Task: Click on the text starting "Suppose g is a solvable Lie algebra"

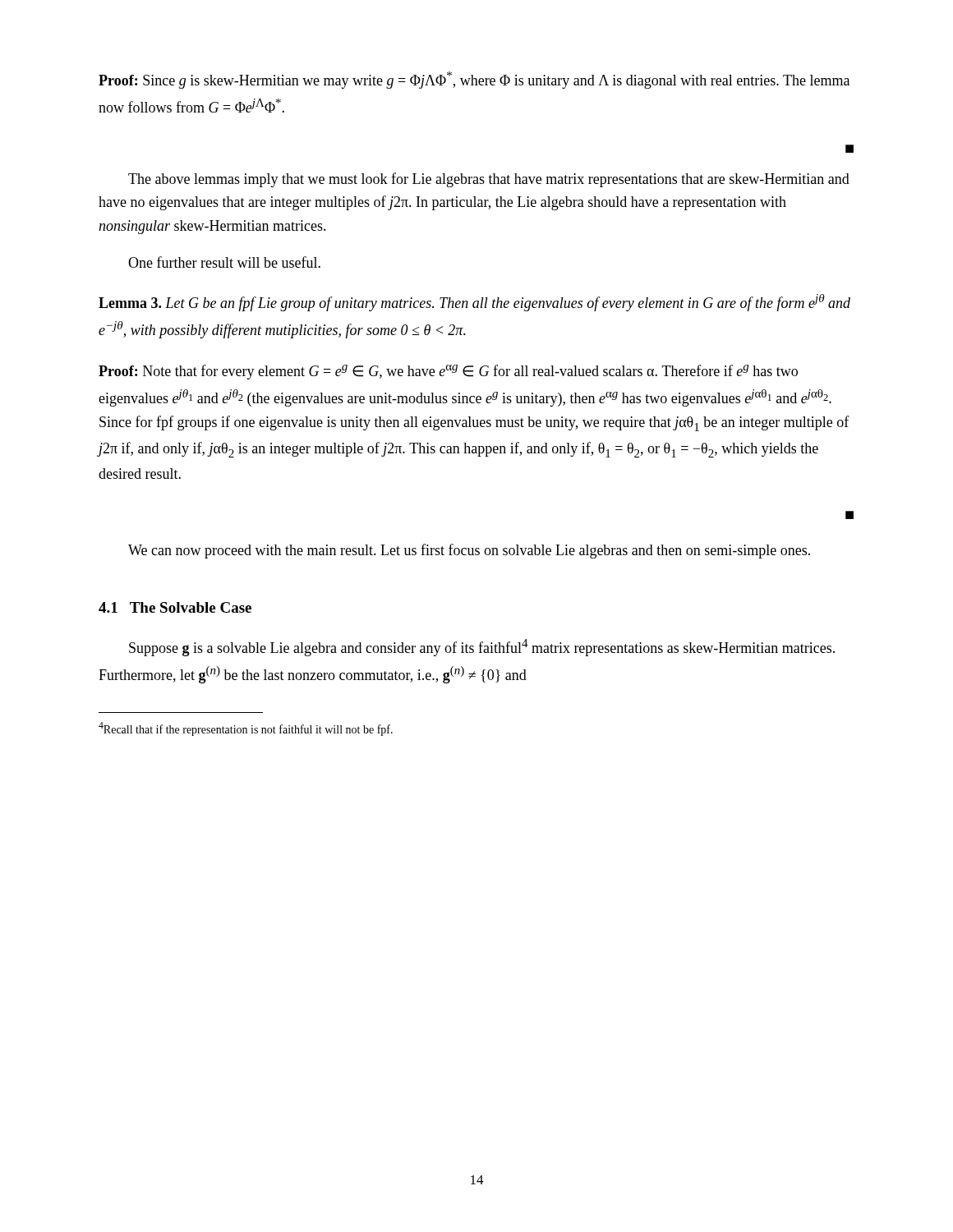Action: coord(476,660)
